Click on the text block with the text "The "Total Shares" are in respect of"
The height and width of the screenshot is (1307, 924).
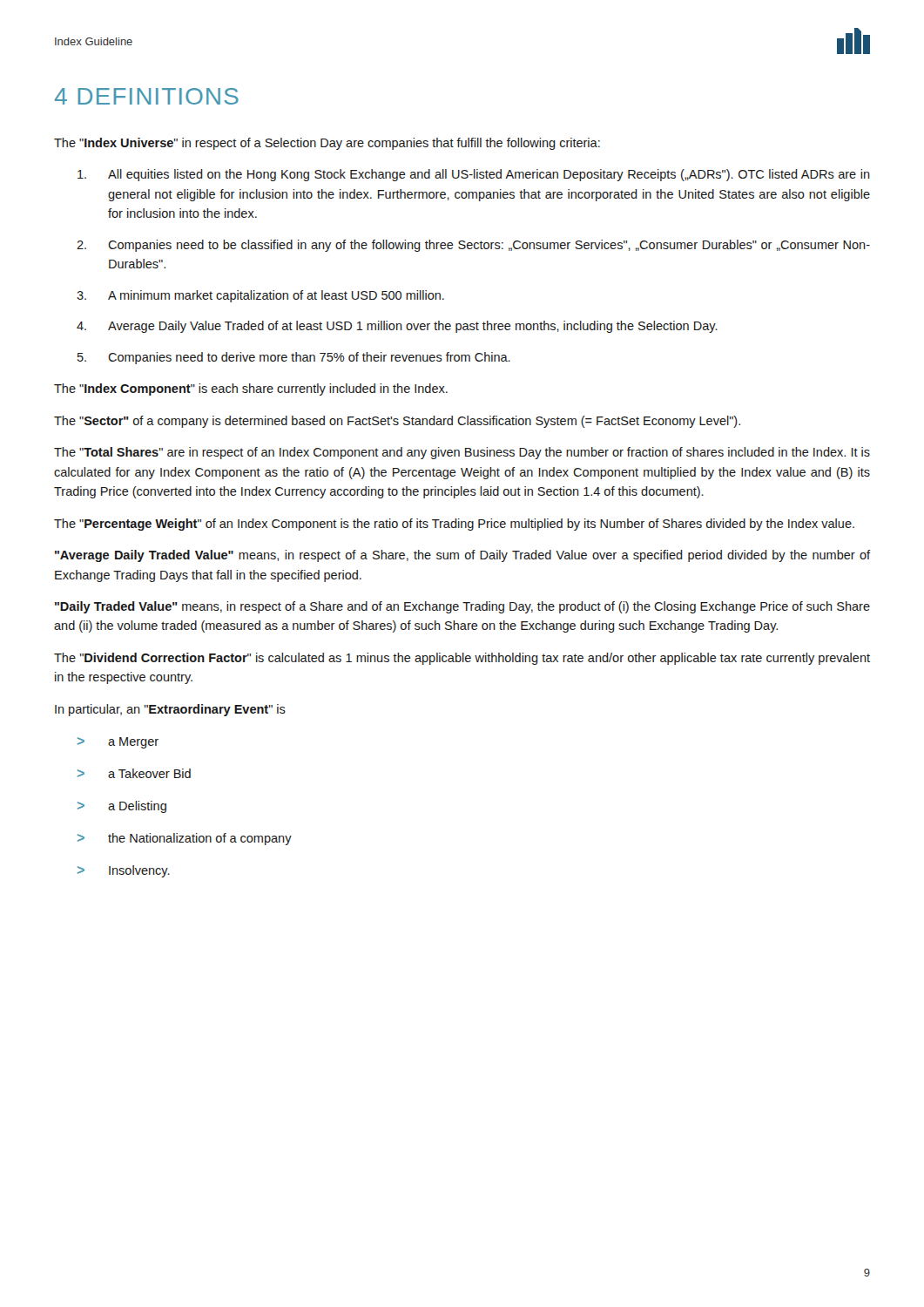(462, 472)
